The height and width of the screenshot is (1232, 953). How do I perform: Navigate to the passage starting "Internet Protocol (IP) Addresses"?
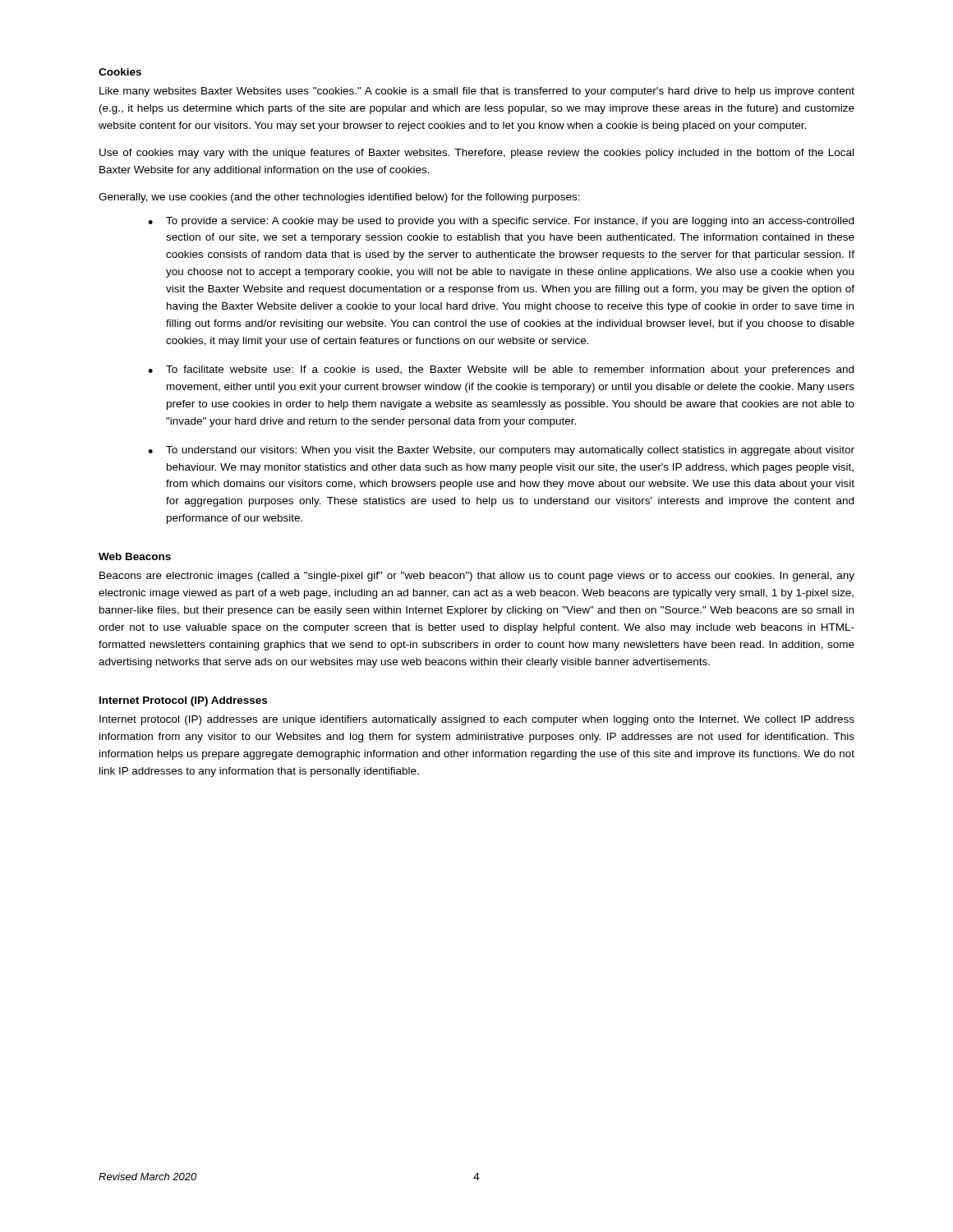[183, 700]
